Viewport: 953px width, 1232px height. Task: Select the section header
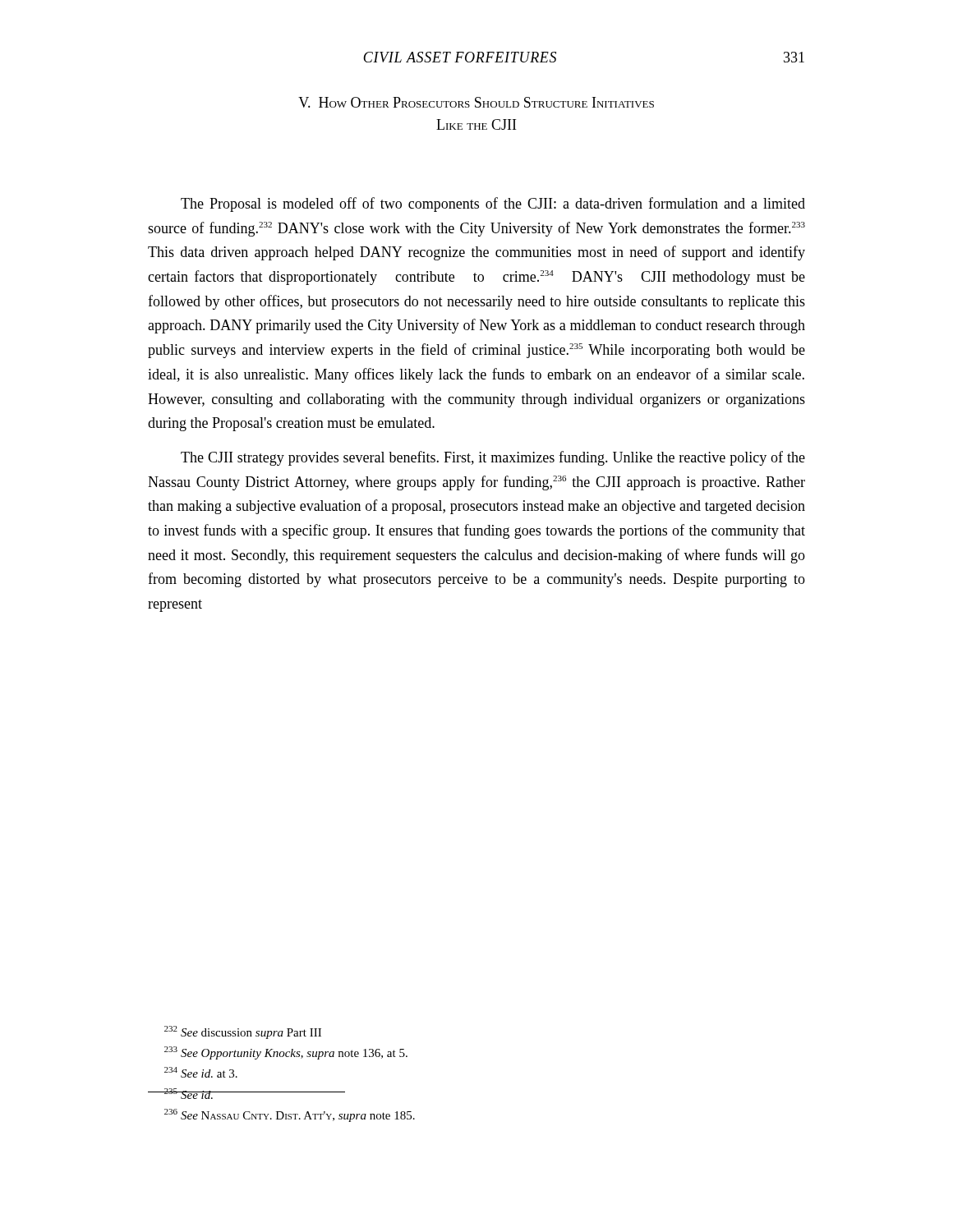pyautogui.click(x=476, y=114)
